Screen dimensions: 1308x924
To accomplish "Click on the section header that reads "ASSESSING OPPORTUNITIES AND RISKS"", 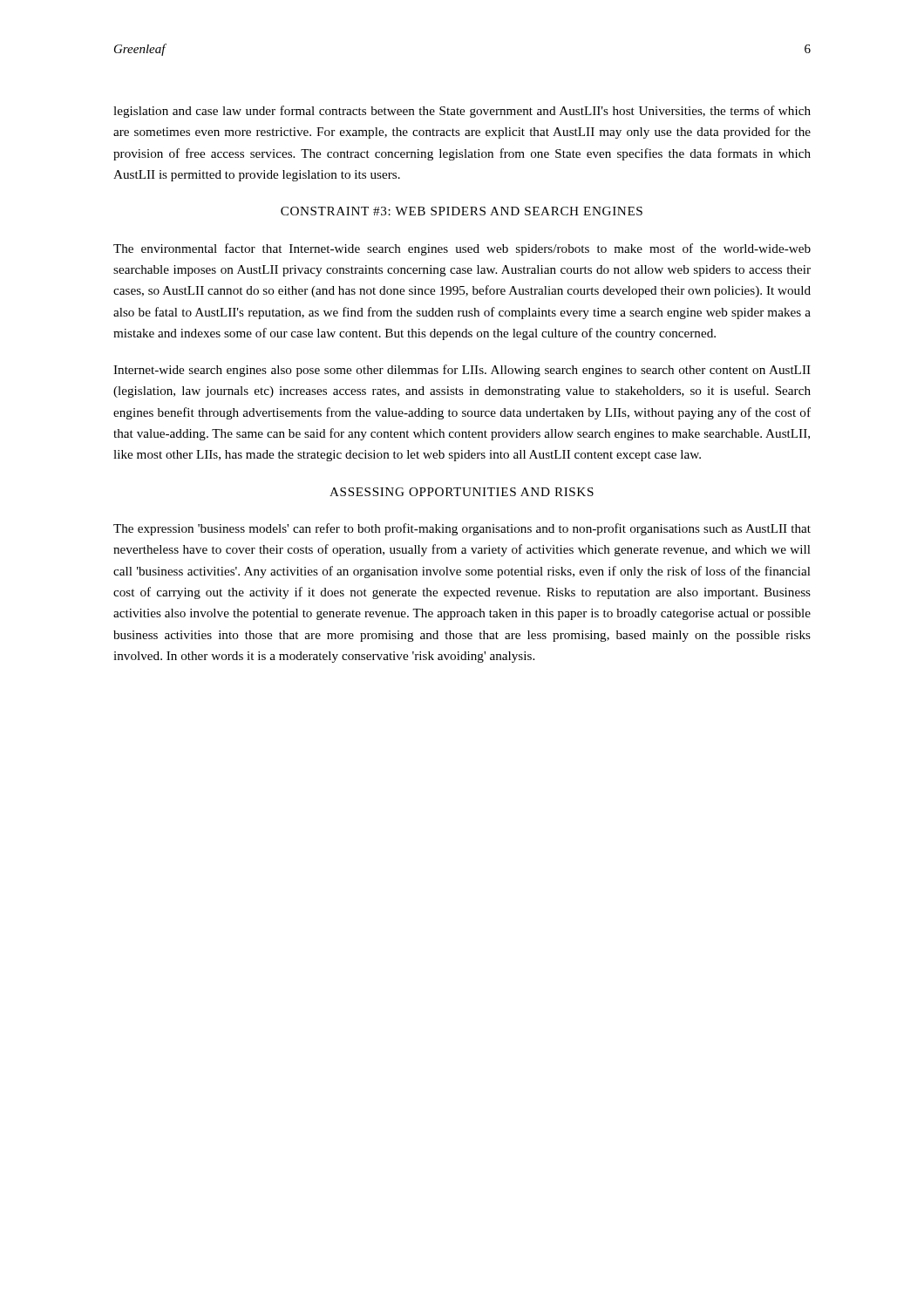I will 462,492.
